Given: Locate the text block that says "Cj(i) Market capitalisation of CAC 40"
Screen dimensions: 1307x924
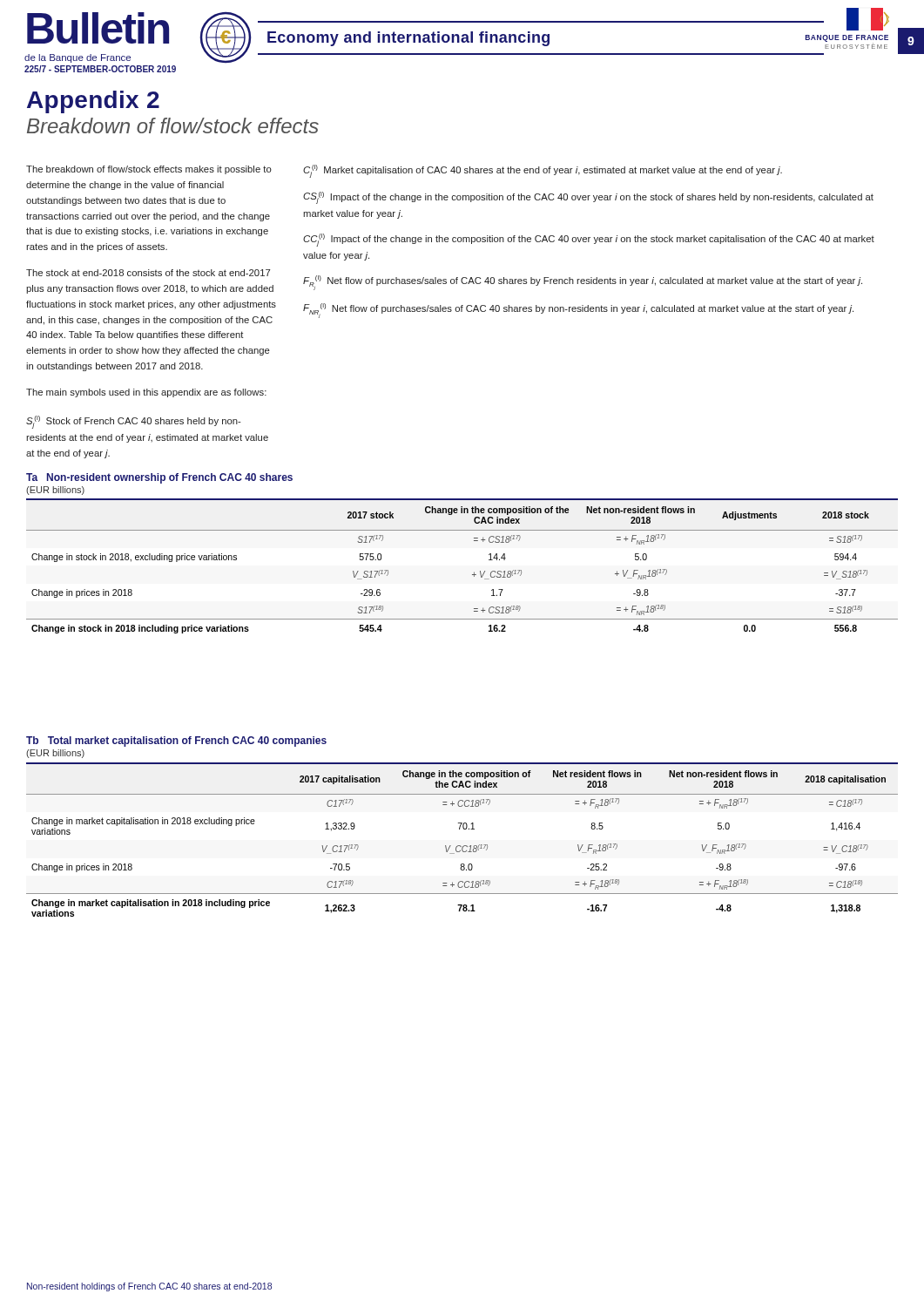Looking at the screenshot, I should point(543,170).
